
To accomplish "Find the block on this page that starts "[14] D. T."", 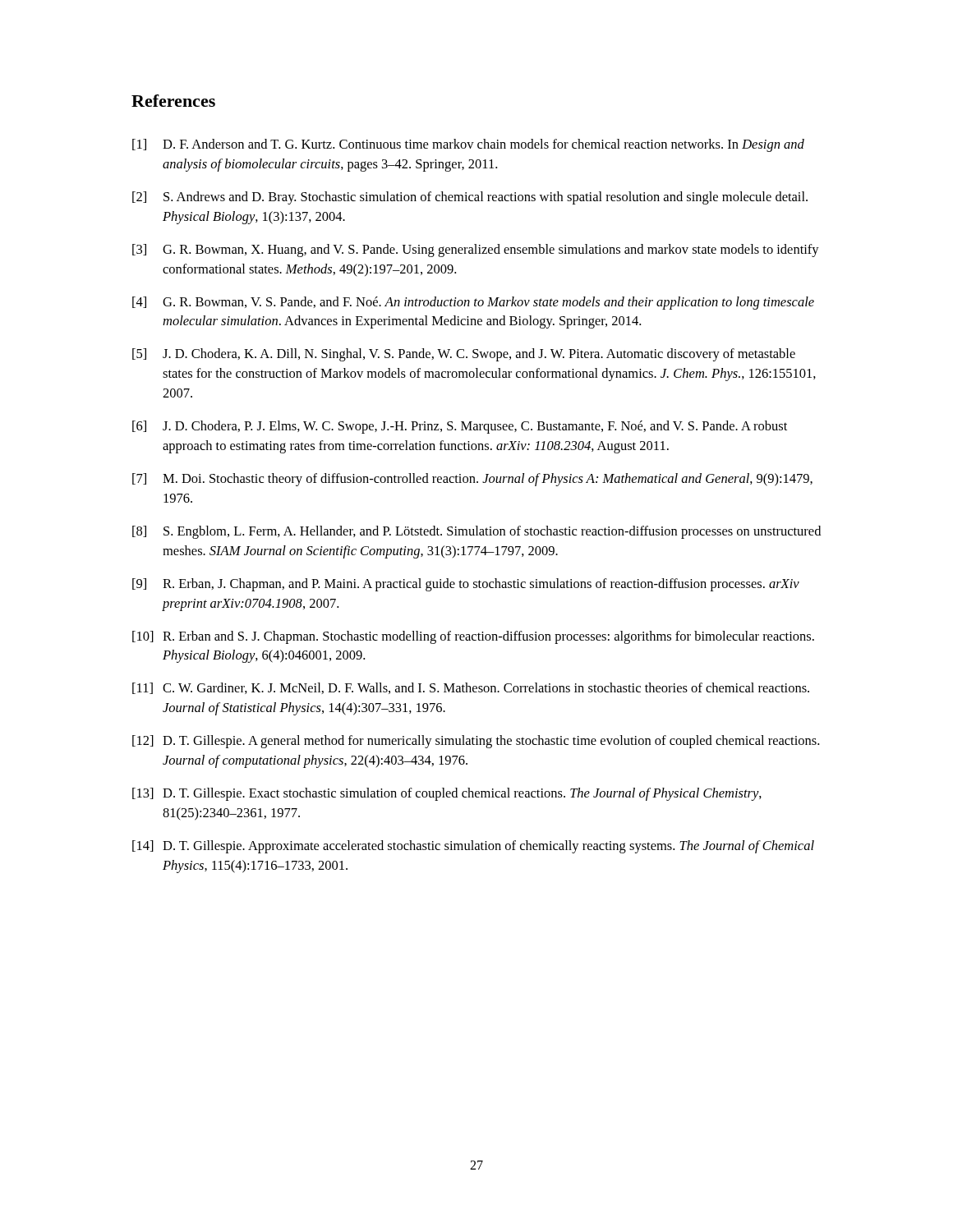I will (476, 856).
